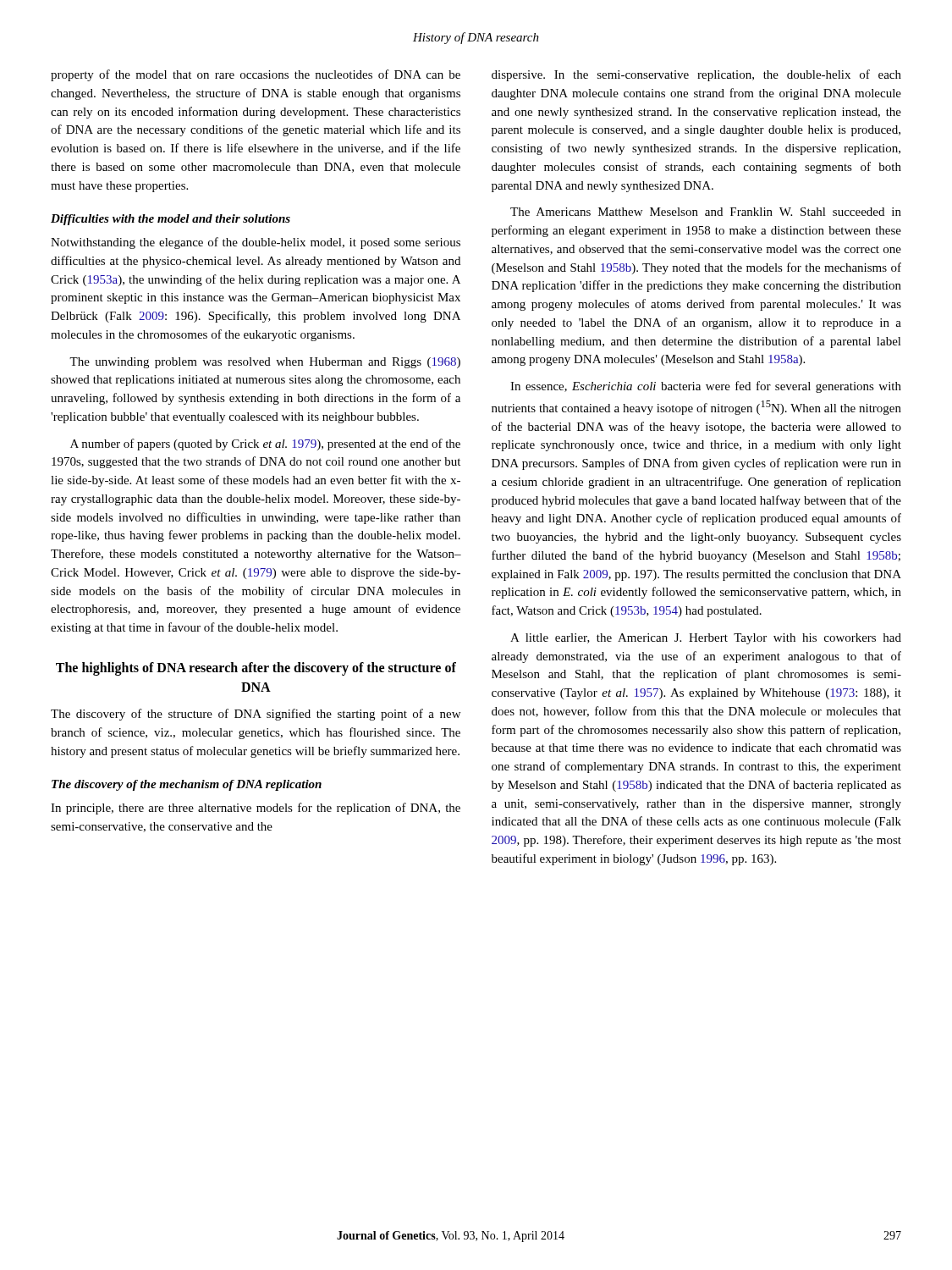This screenshot has height=1270, width=952.
Task: Click on the section header containing "The highlights of DNA"
Action: 256,677
